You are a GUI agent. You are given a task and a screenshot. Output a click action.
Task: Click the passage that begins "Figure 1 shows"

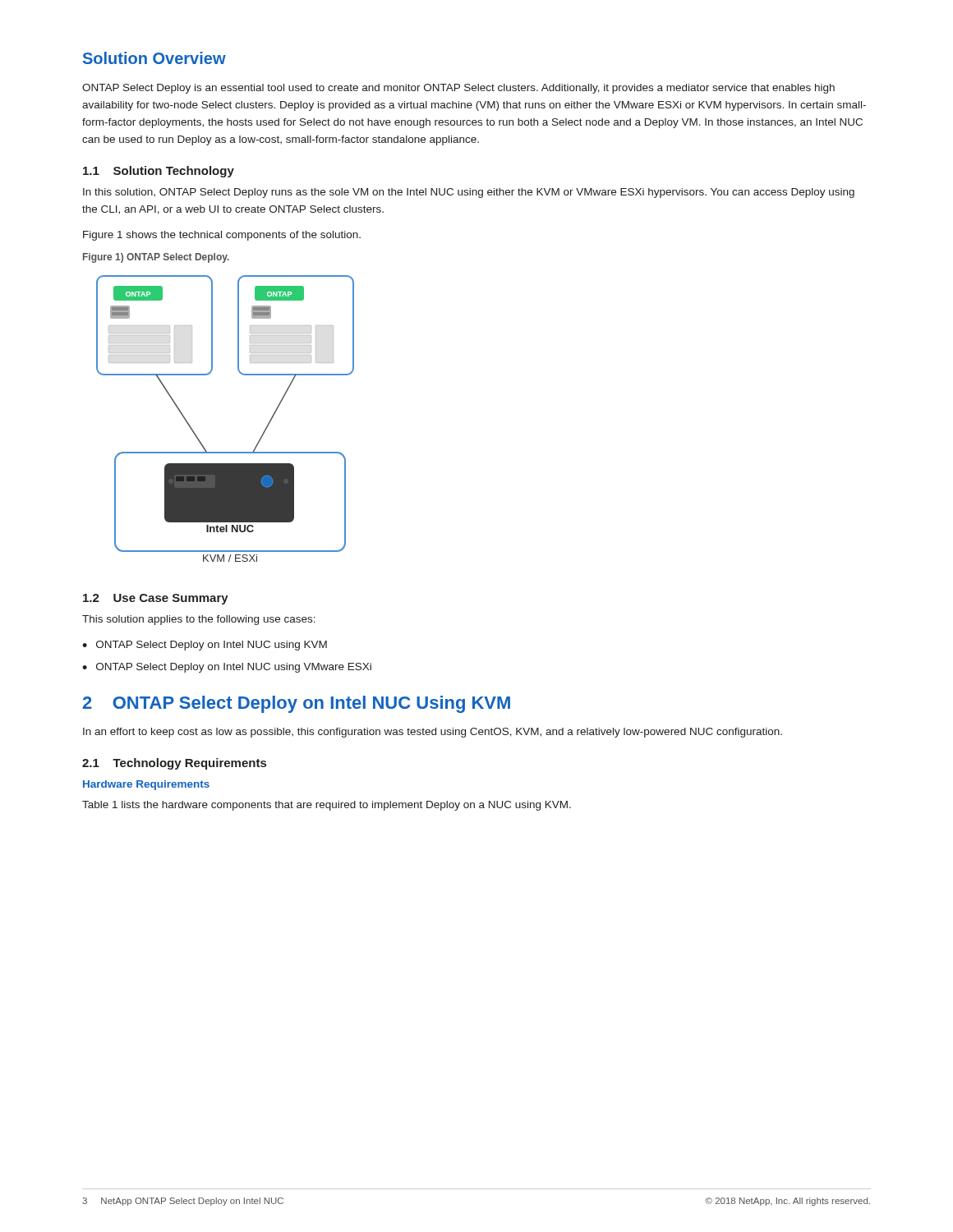(x=222, y=234)
